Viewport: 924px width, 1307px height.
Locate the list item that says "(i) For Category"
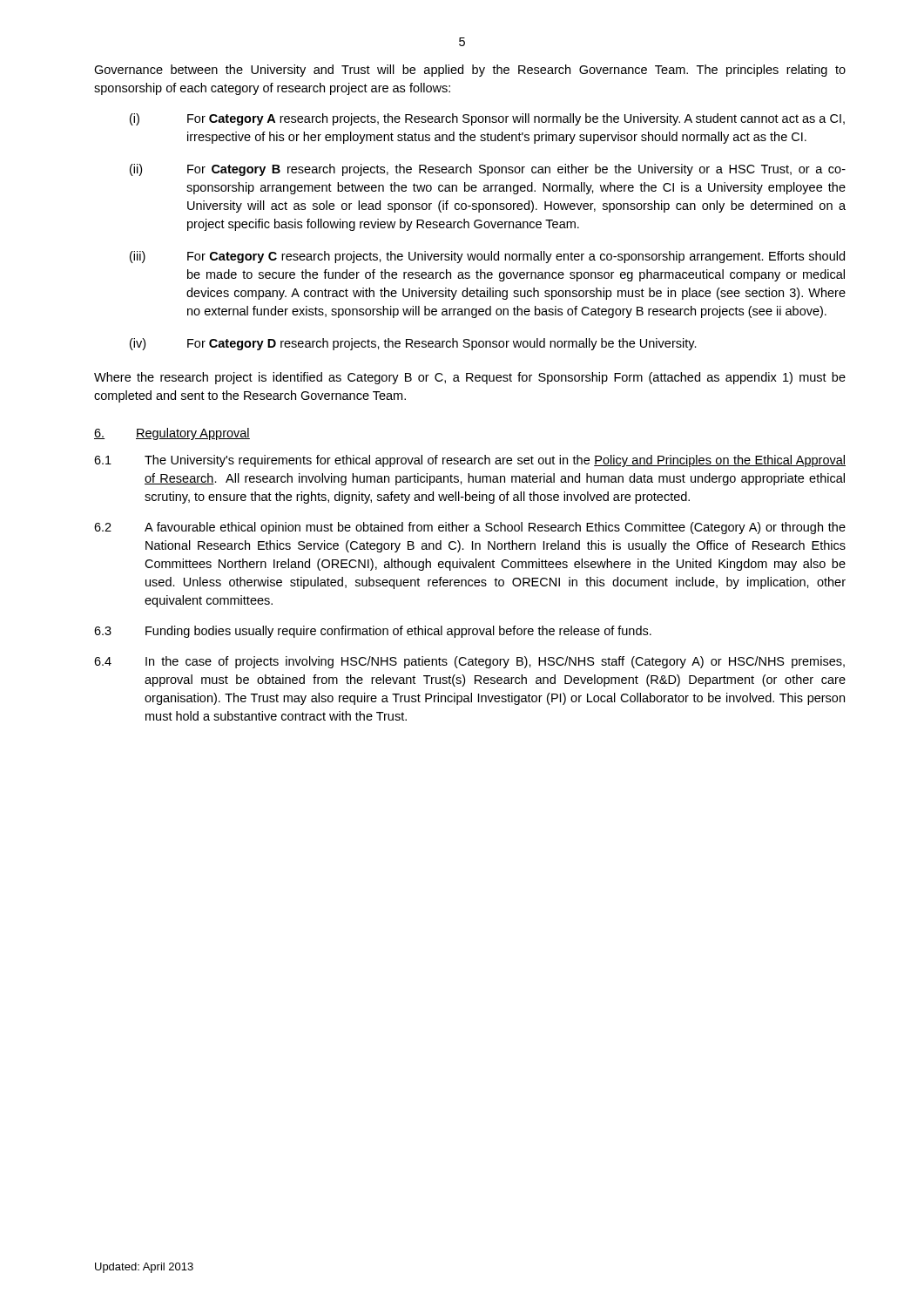[487, 128]
